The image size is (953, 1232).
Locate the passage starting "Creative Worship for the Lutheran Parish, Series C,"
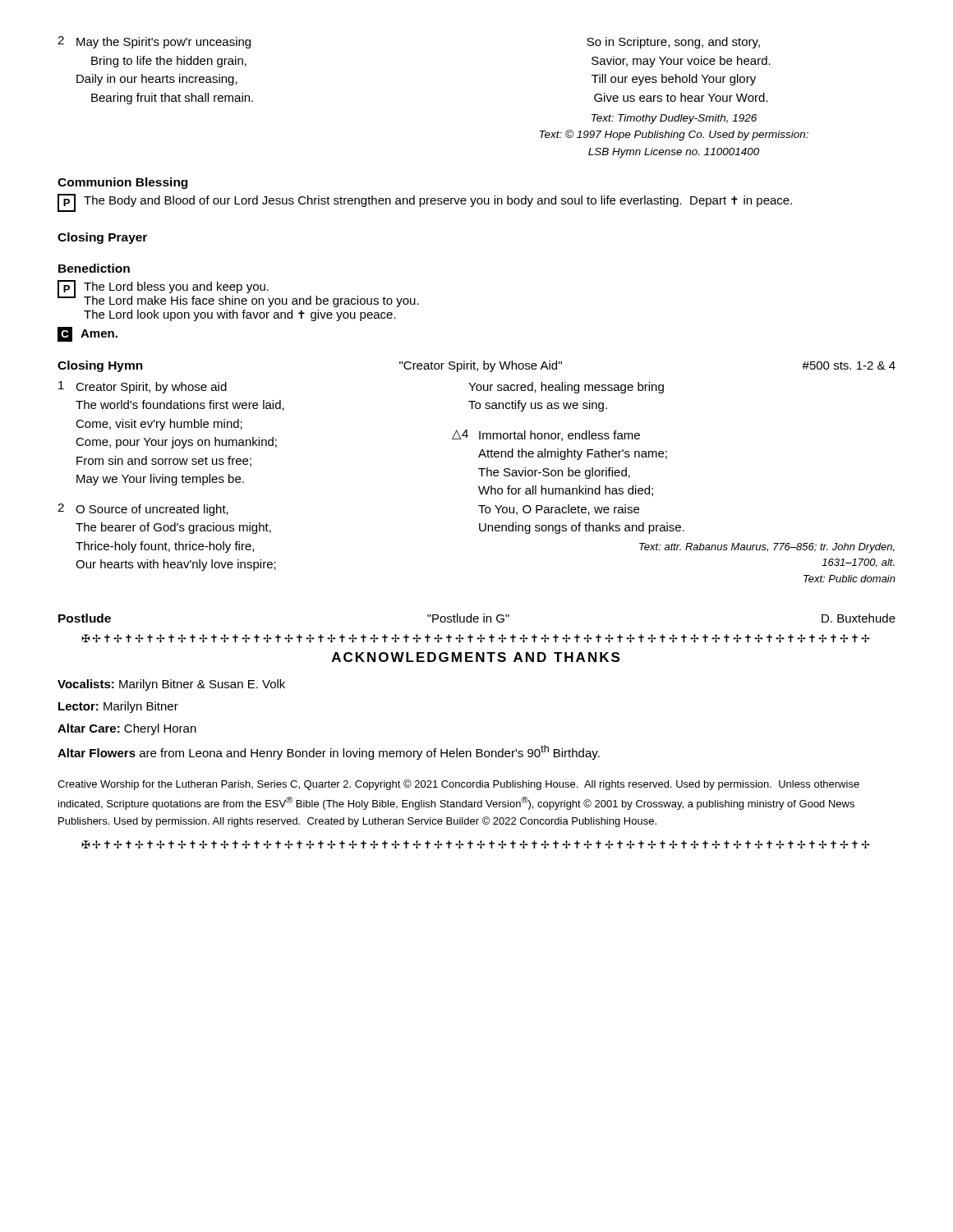point(458,803)
